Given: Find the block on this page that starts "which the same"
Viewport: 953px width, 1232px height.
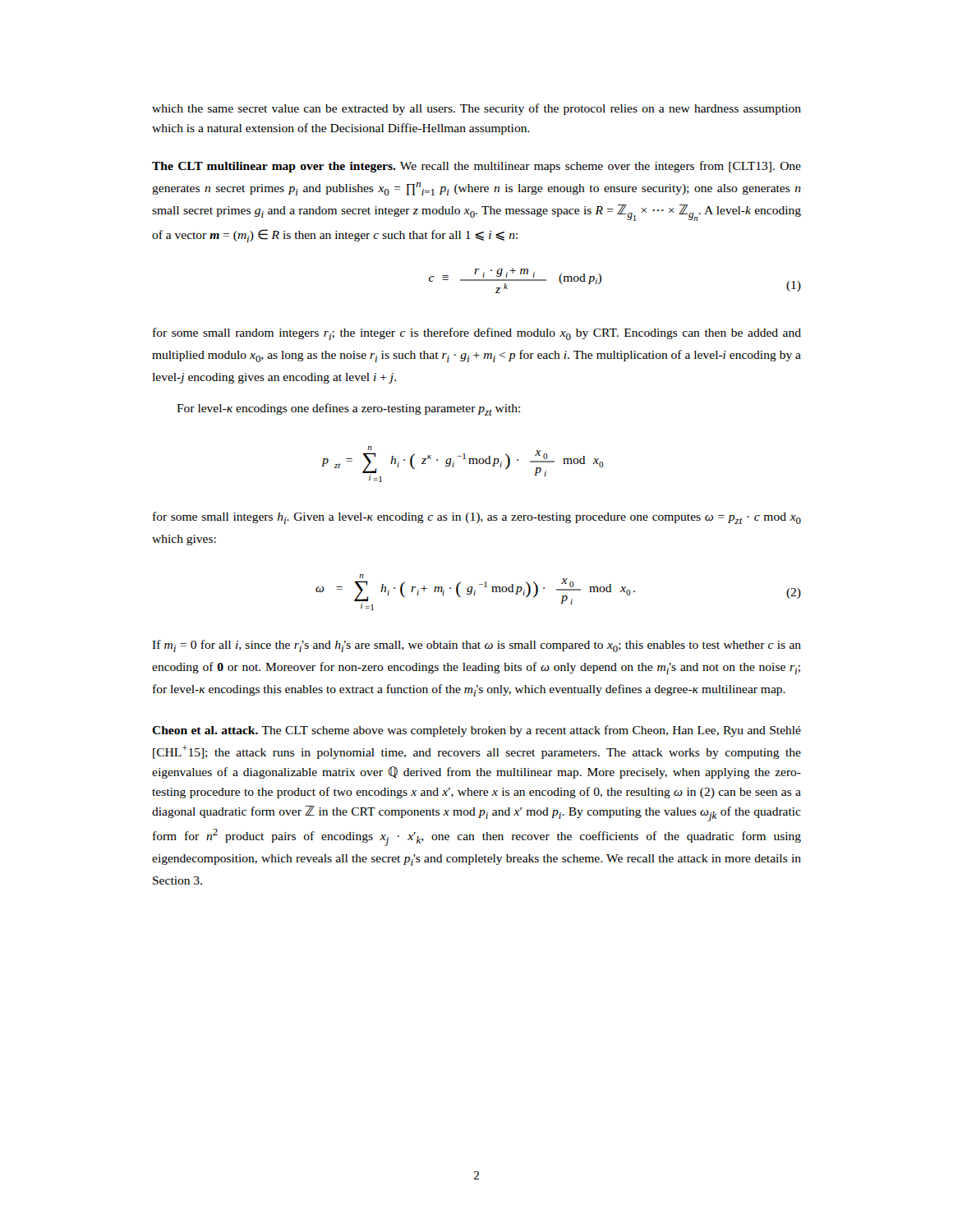Looking at the screenshot, I should [476, 118].
